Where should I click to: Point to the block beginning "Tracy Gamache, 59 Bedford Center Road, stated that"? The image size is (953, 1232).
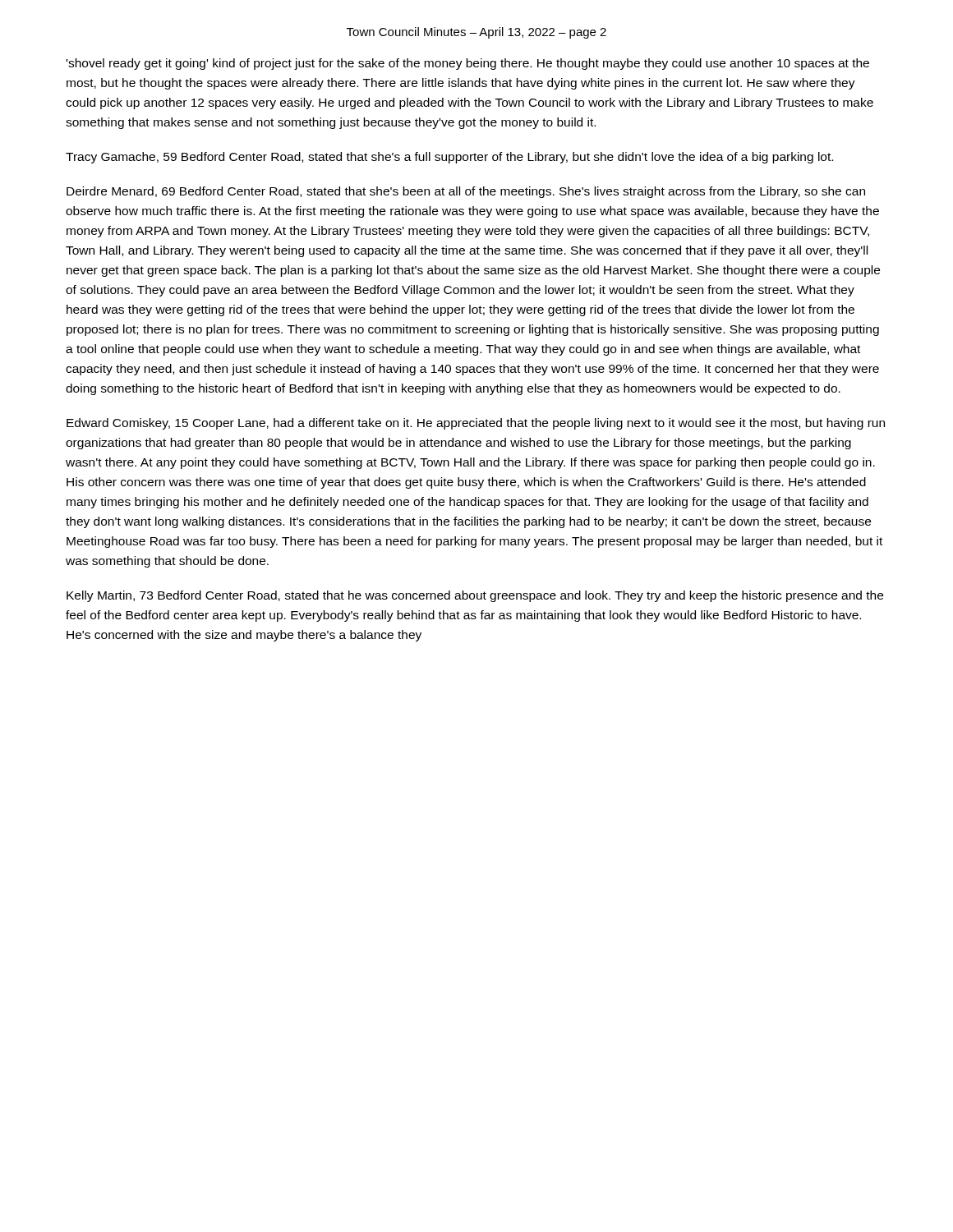pos(450,157)
